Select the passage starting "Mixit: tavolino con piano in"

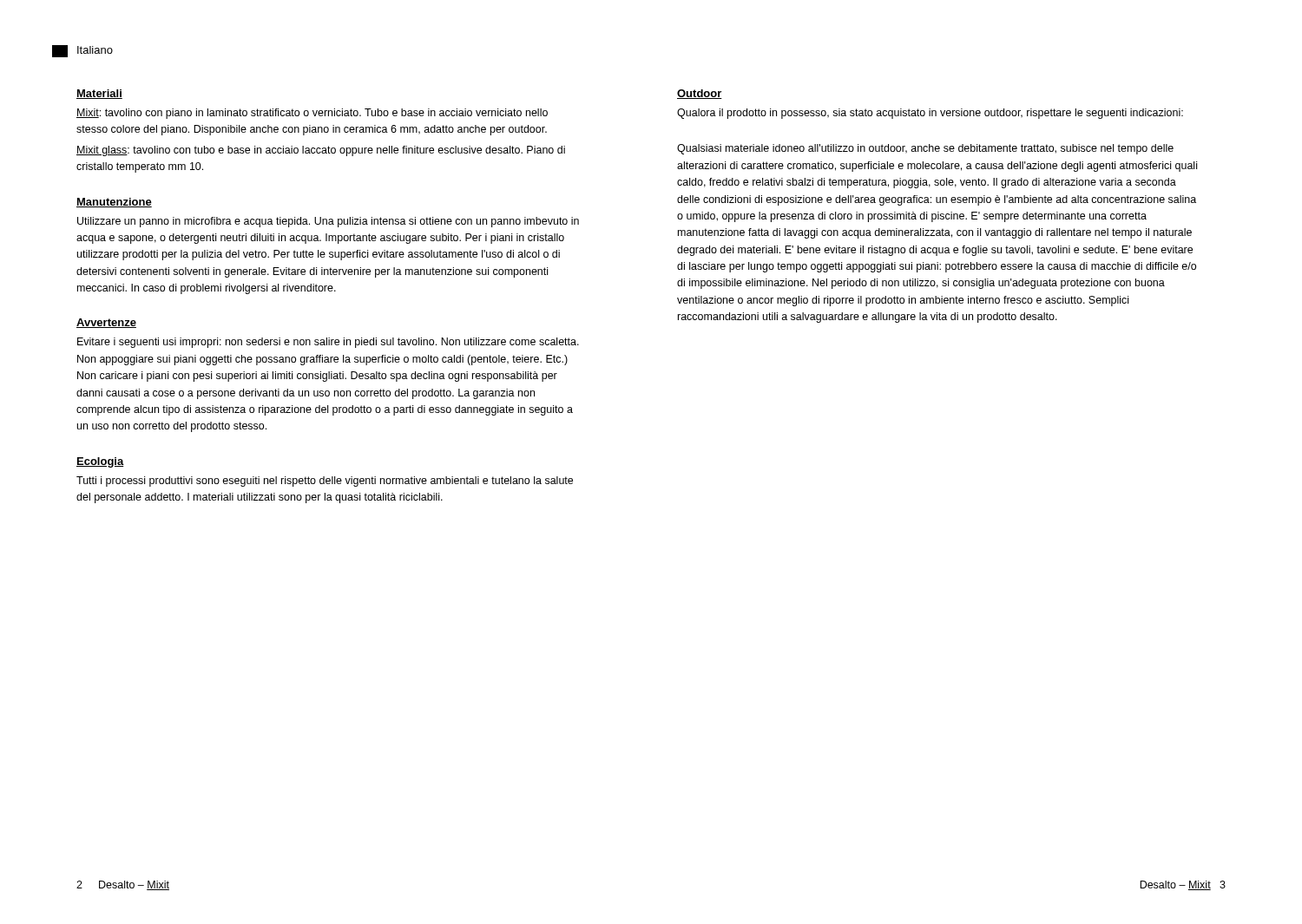tap(328, 140)
